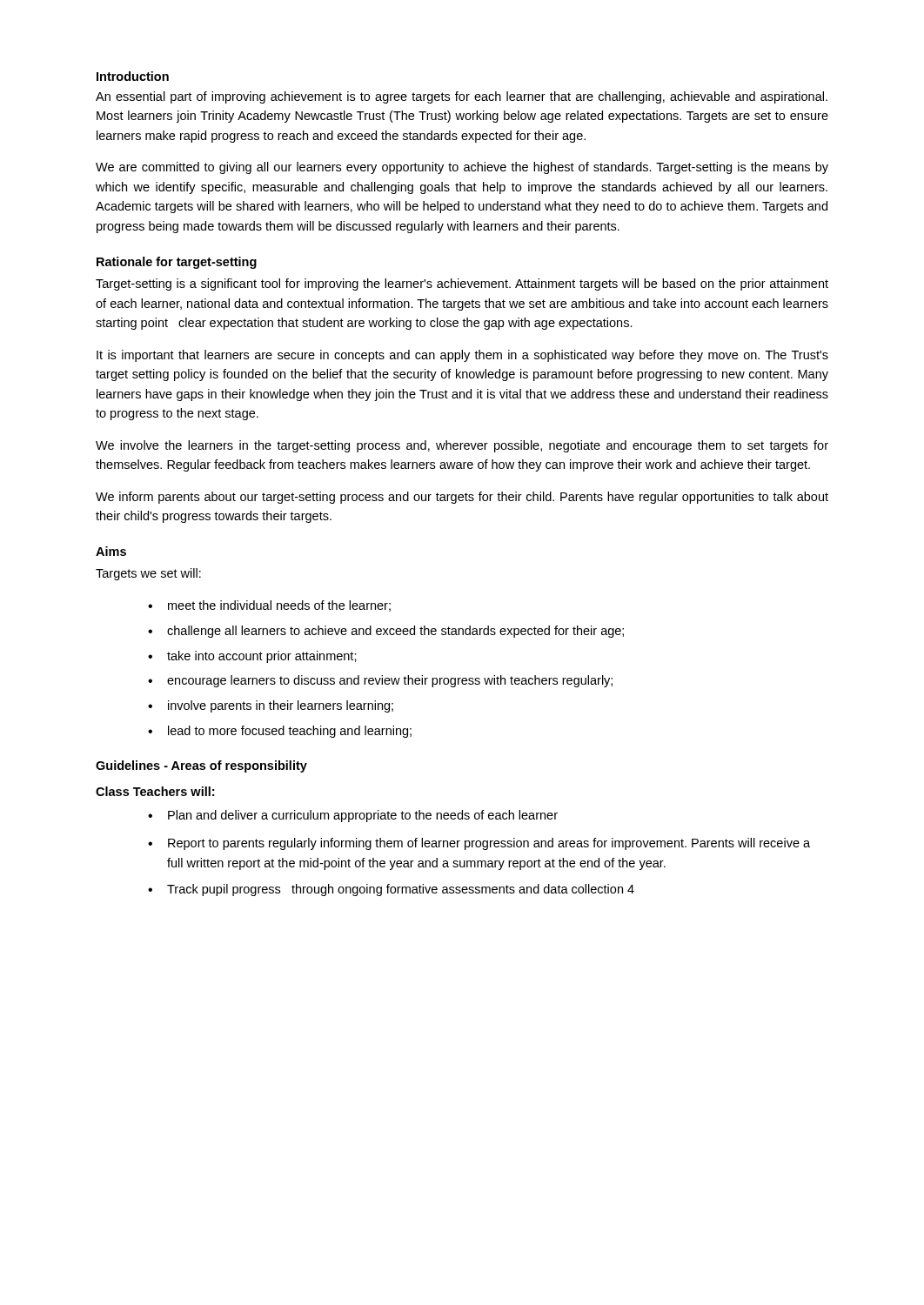Screen dimensions: 1305x924
Task: Click on the list item containing "•lead to more focused teaching and learning;"
Action: [280, 732]
